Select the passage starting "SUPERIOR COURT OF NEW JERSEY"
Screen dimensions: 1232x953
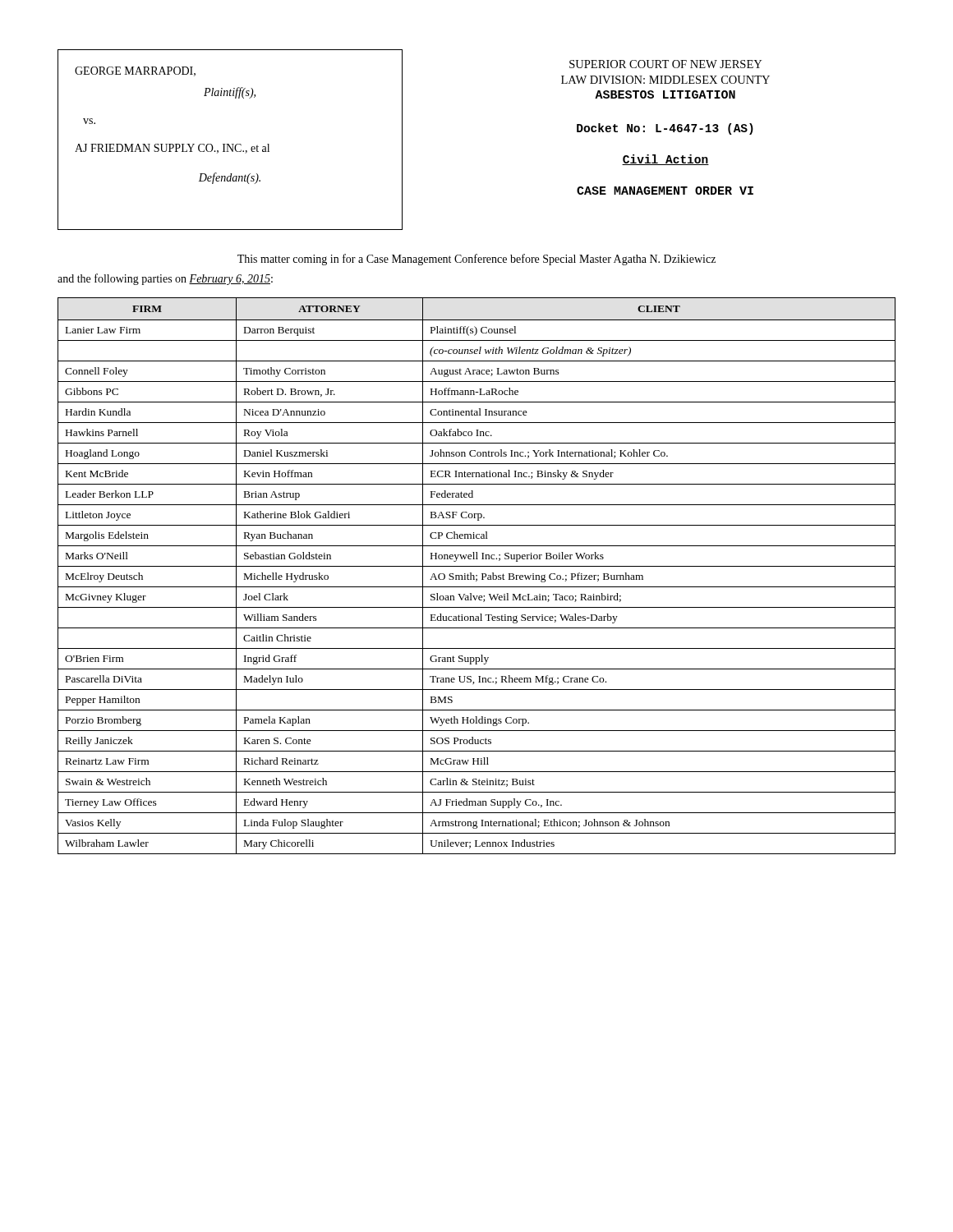(665, 64)
